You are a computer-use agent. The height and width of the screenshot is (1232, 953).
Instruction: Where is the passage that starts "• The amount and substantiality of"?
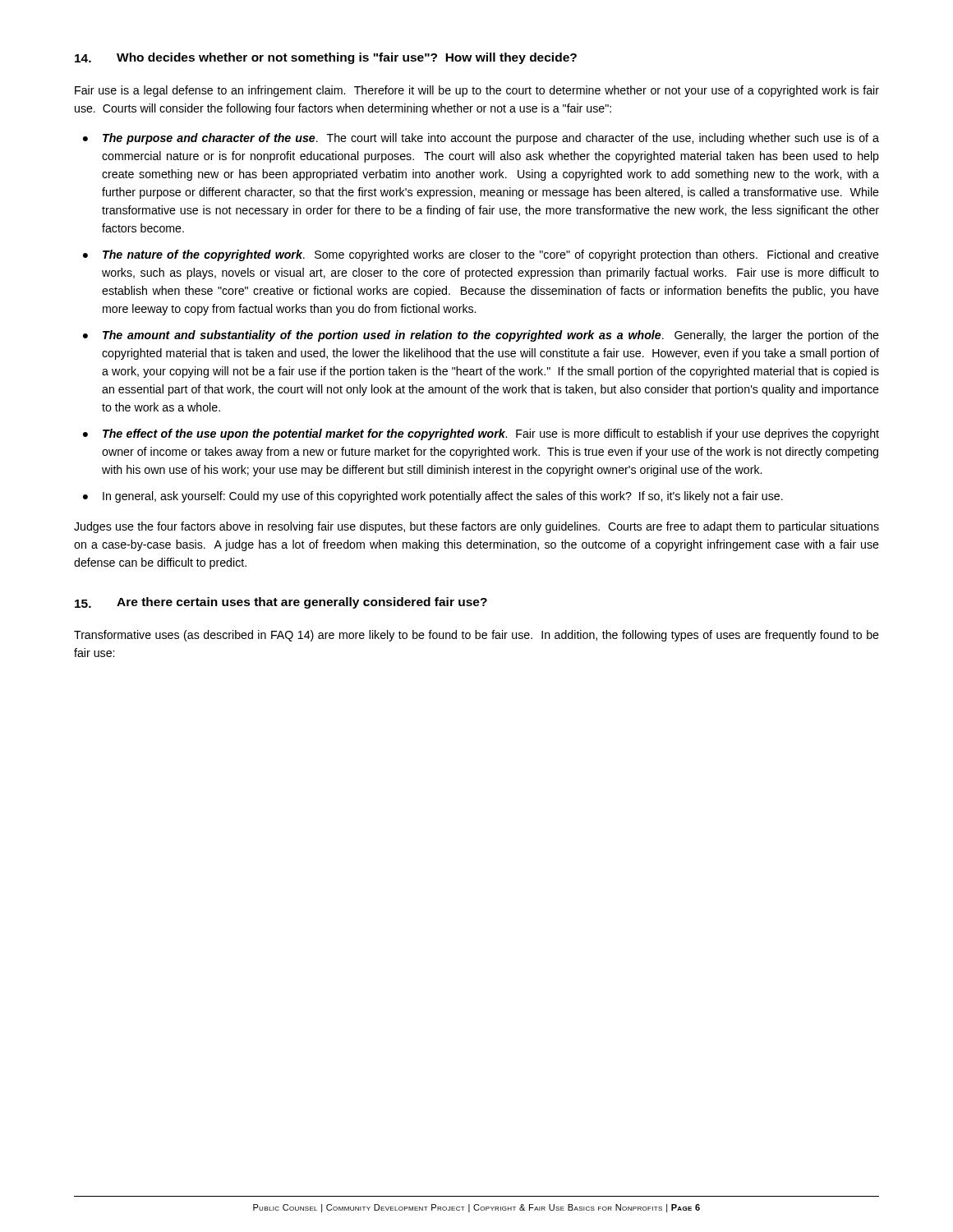pyautogui.click(x=481, y=371)
